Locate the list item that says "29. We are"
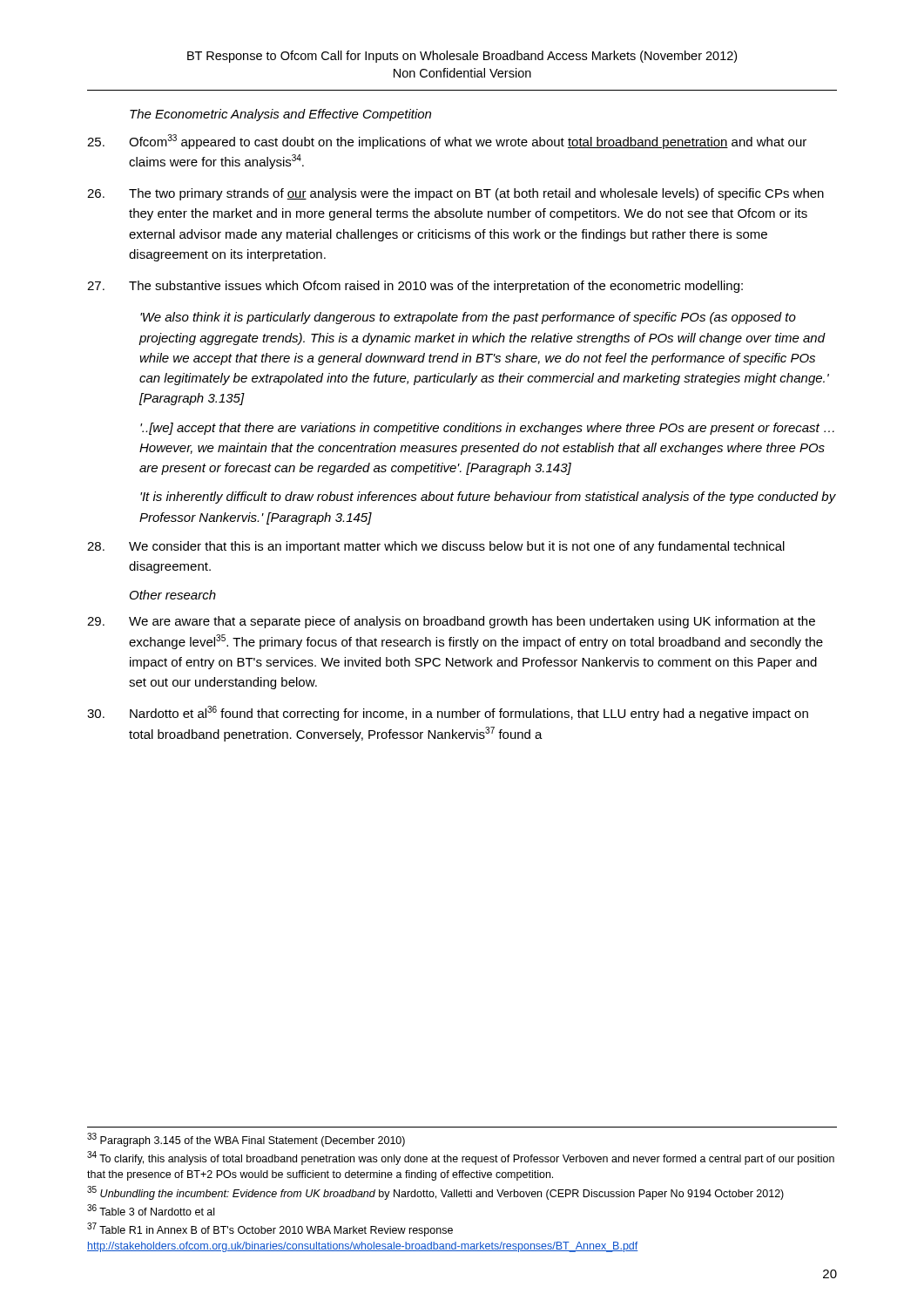This screenshot has width=924, height=1307. coord(462,652)
